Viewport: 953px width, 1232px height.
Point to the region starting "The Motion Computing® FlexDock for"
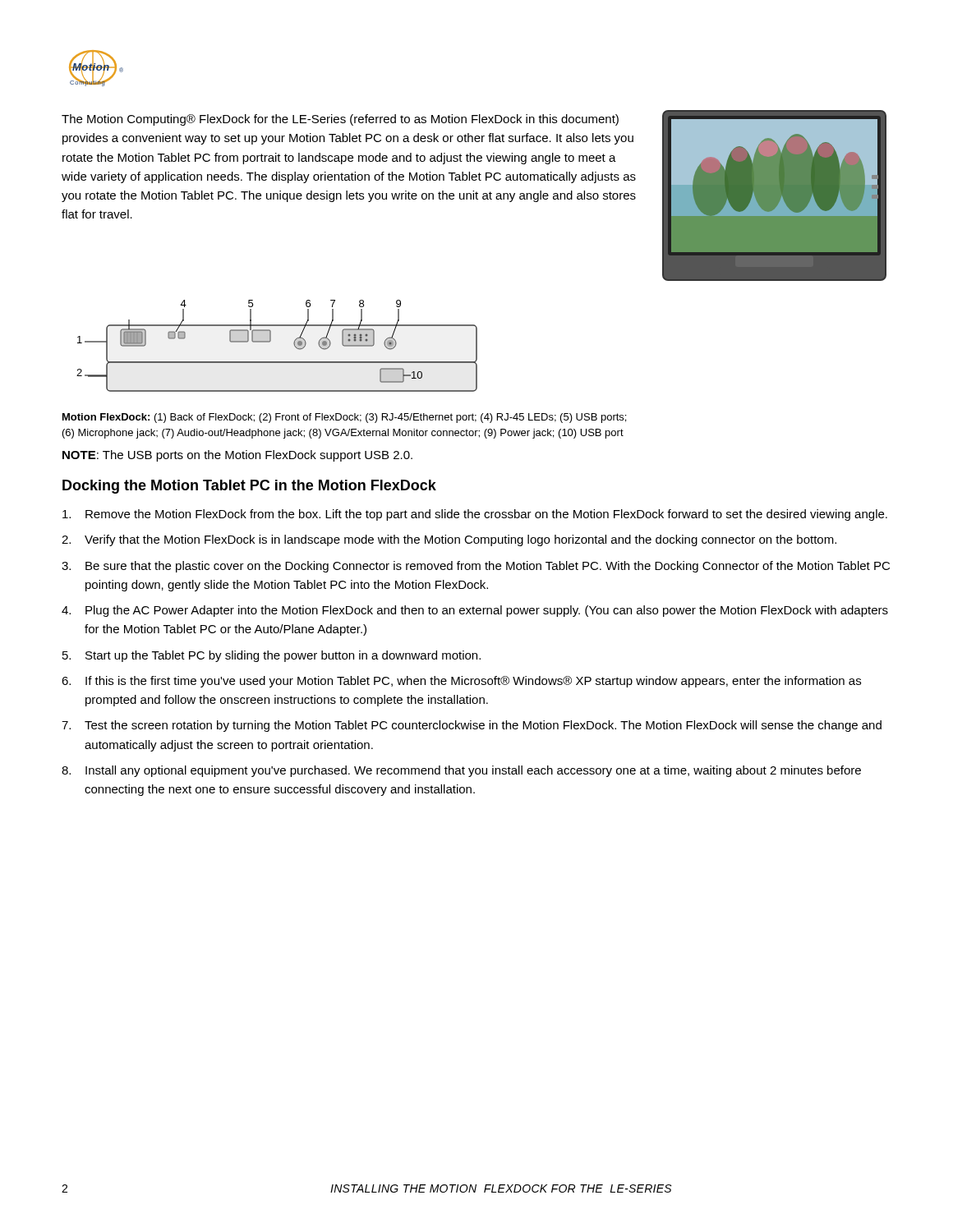[x=349, y=166]
